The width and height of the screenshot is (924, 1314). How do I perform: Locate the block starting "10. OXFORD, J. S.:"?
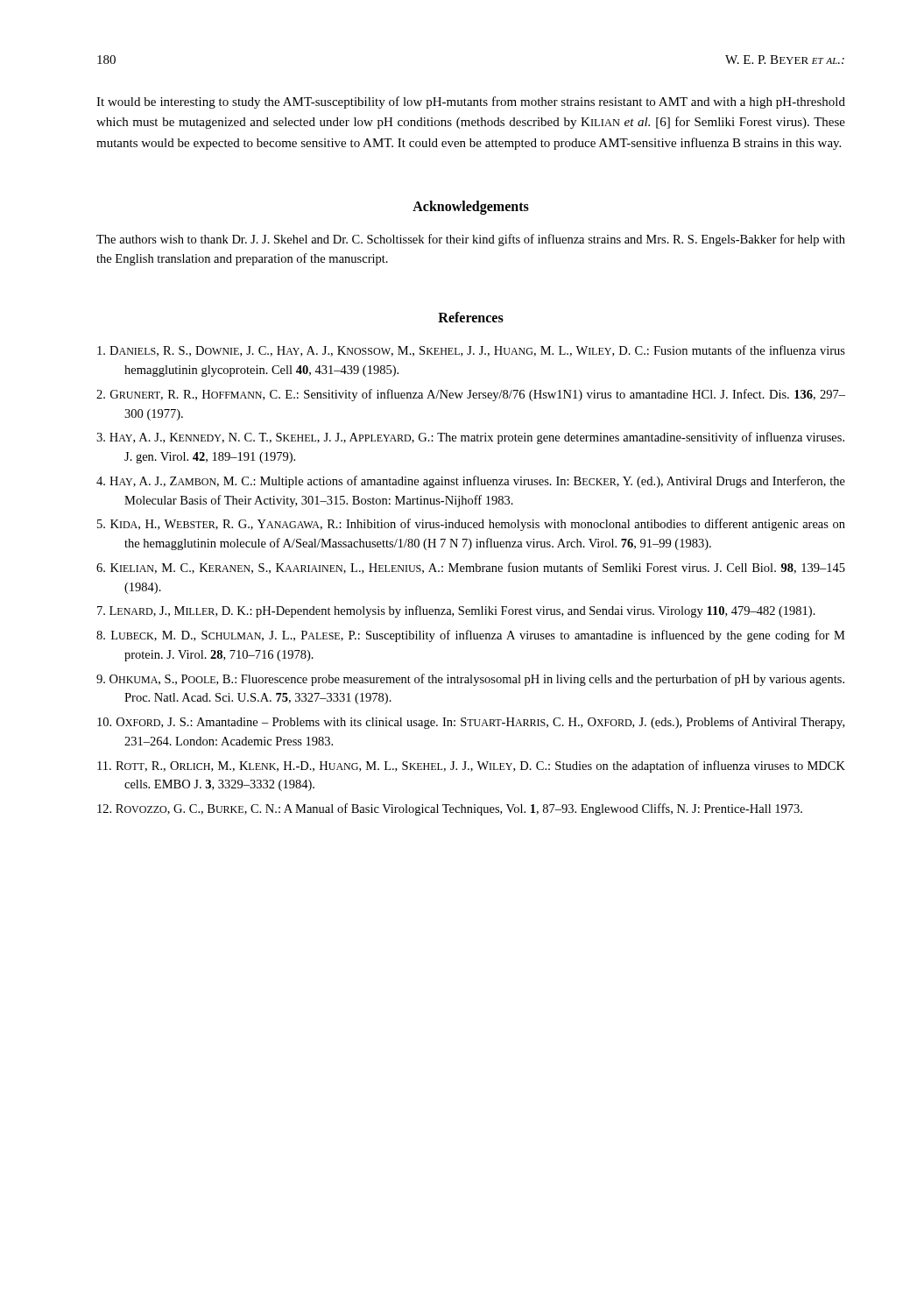pos(471,731)
